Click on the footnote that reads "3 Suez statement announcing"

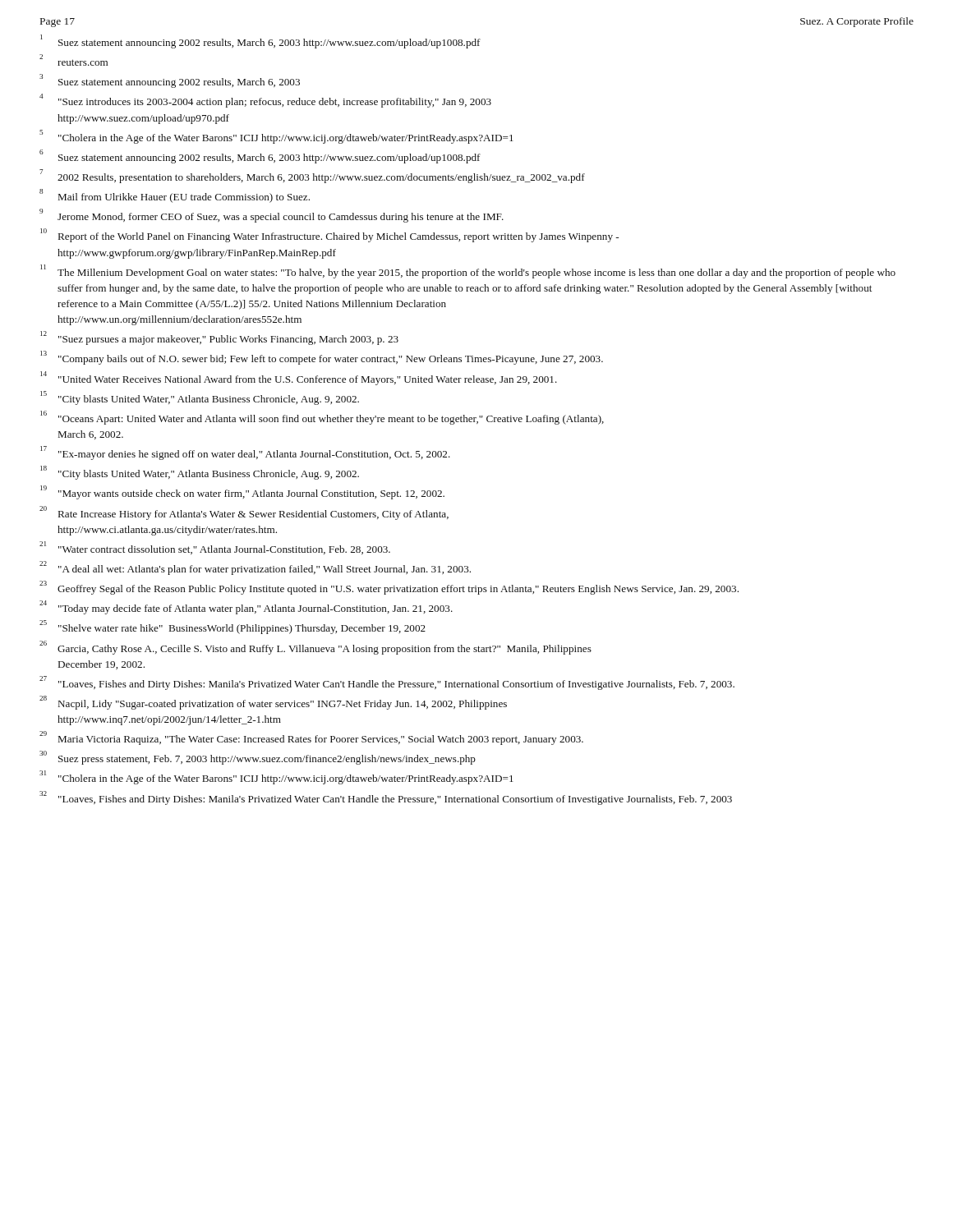pos(170,81)
